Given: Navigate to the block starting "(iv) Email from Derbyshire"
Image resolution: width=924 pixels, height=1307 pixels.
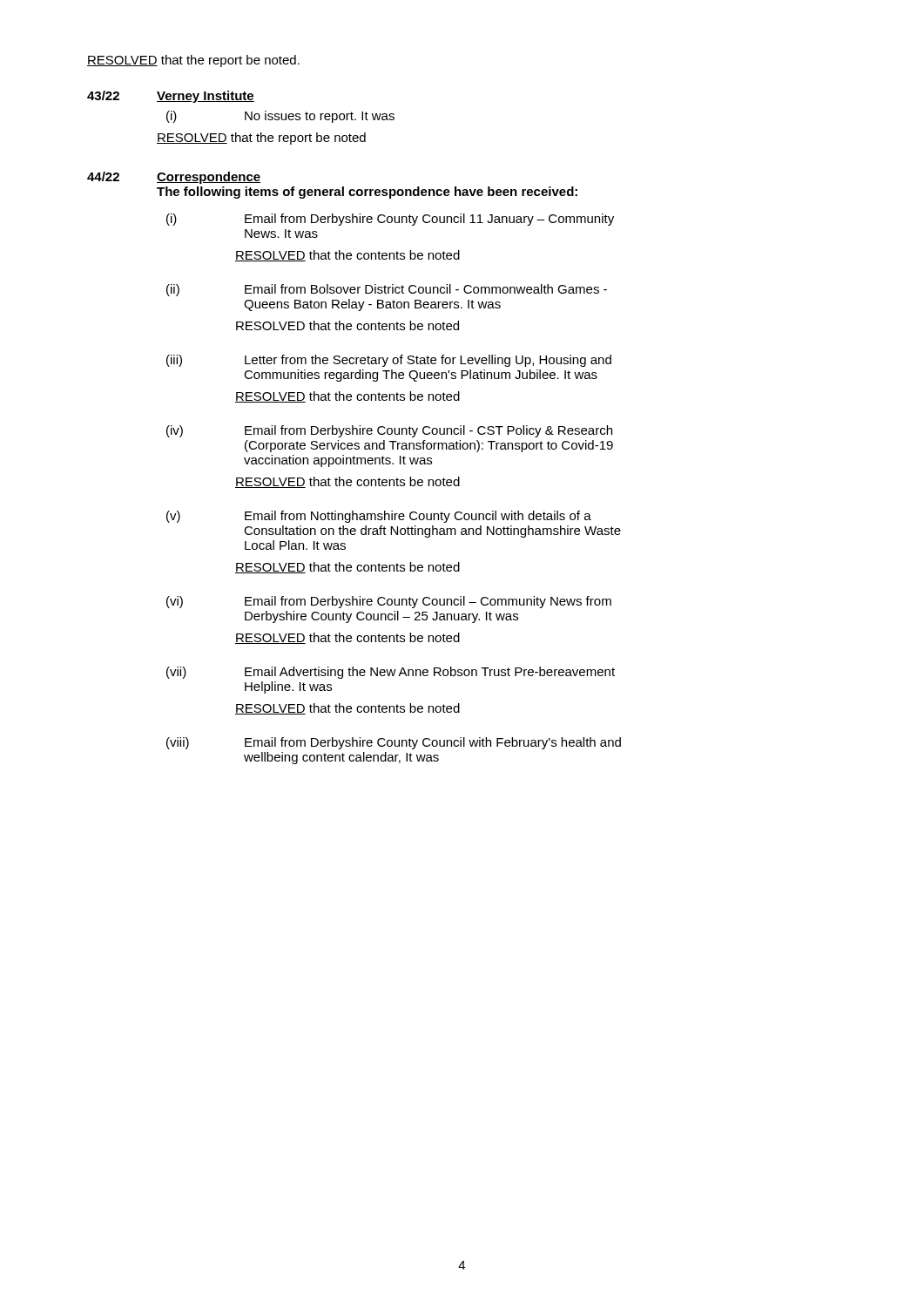Looking at the screenshot, I should [x=506, y=445].
